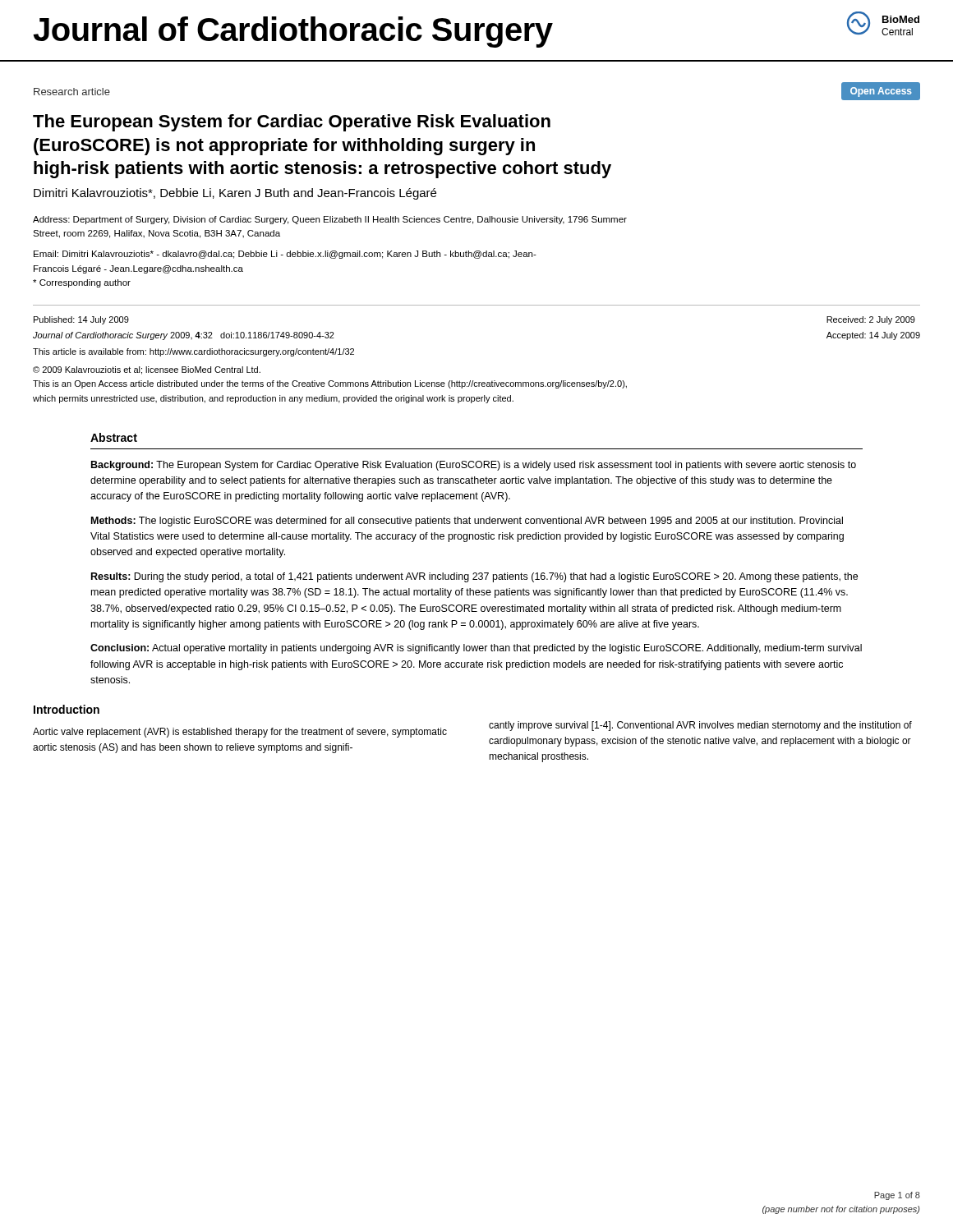Image resolution: width=953 pixels, height=1232 pixels.
Task: Select the region starting "Dimitri Kalavrouziotis*, Debbie Li, Karen J Buth"
Action: [x=235, y=192]
